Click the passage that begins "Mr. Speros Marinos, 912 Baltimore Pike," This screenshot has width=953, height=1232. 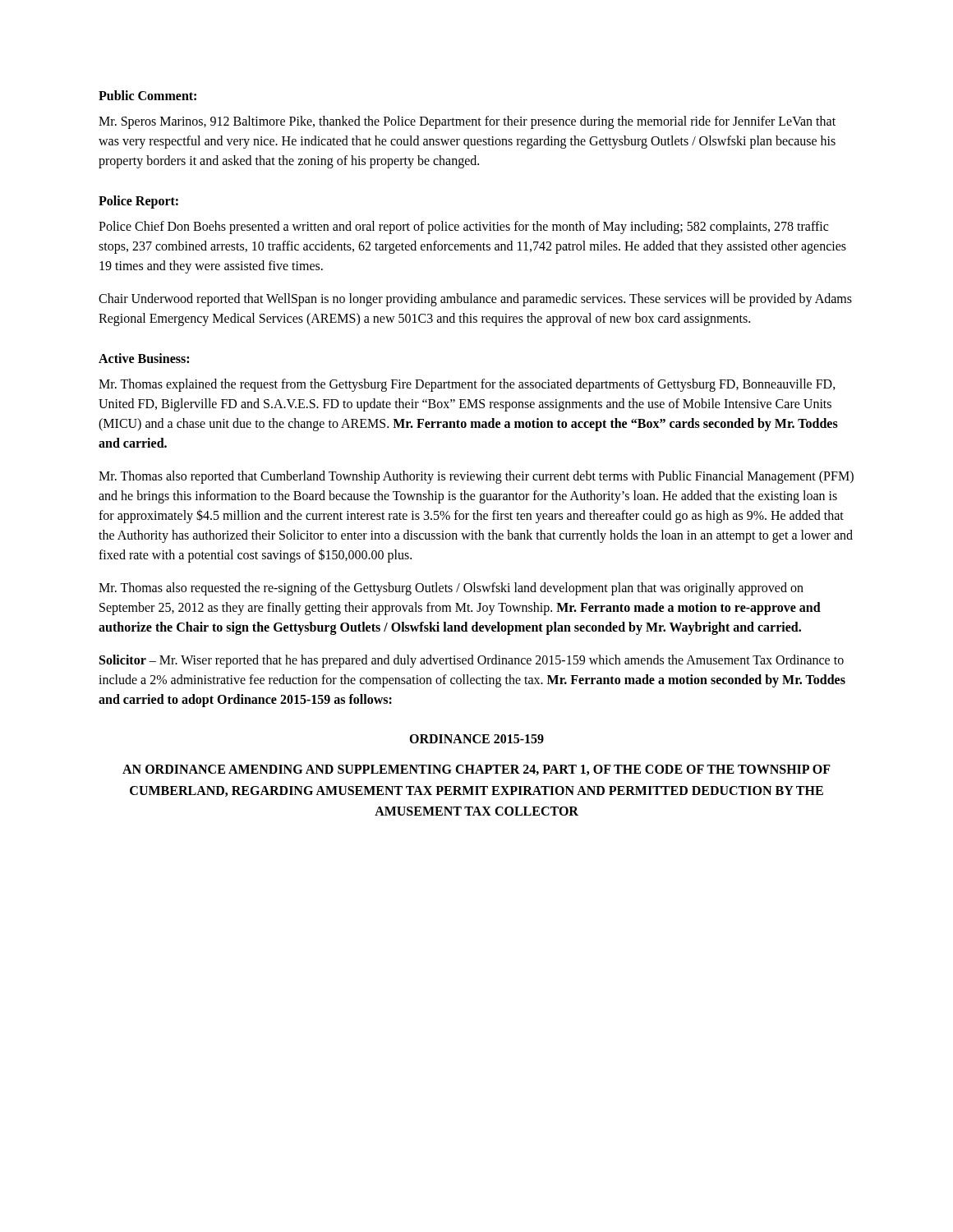coord(467,141)
